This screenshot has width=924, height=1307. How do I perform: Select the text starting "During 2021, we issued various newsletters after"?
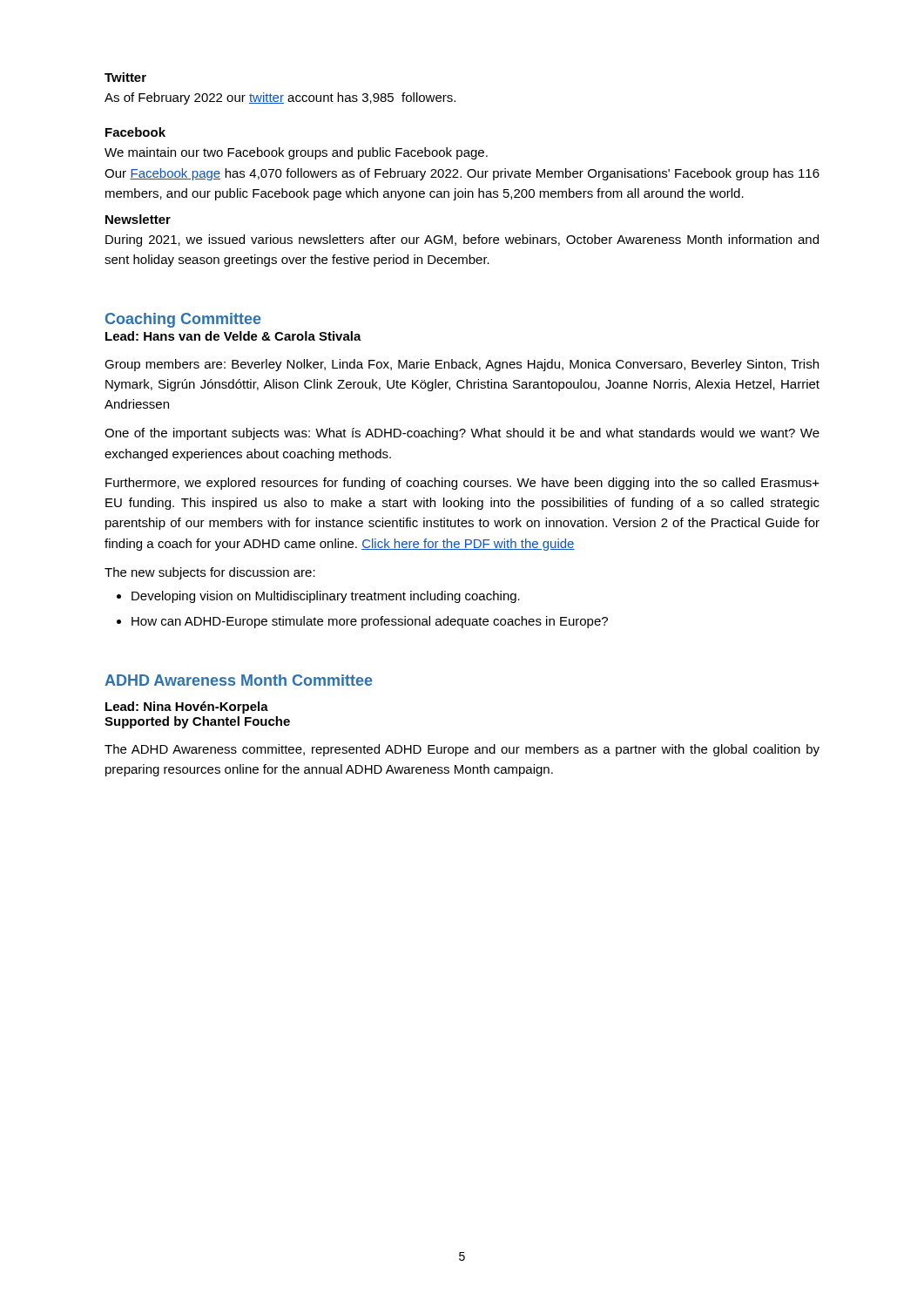(462, 249)
